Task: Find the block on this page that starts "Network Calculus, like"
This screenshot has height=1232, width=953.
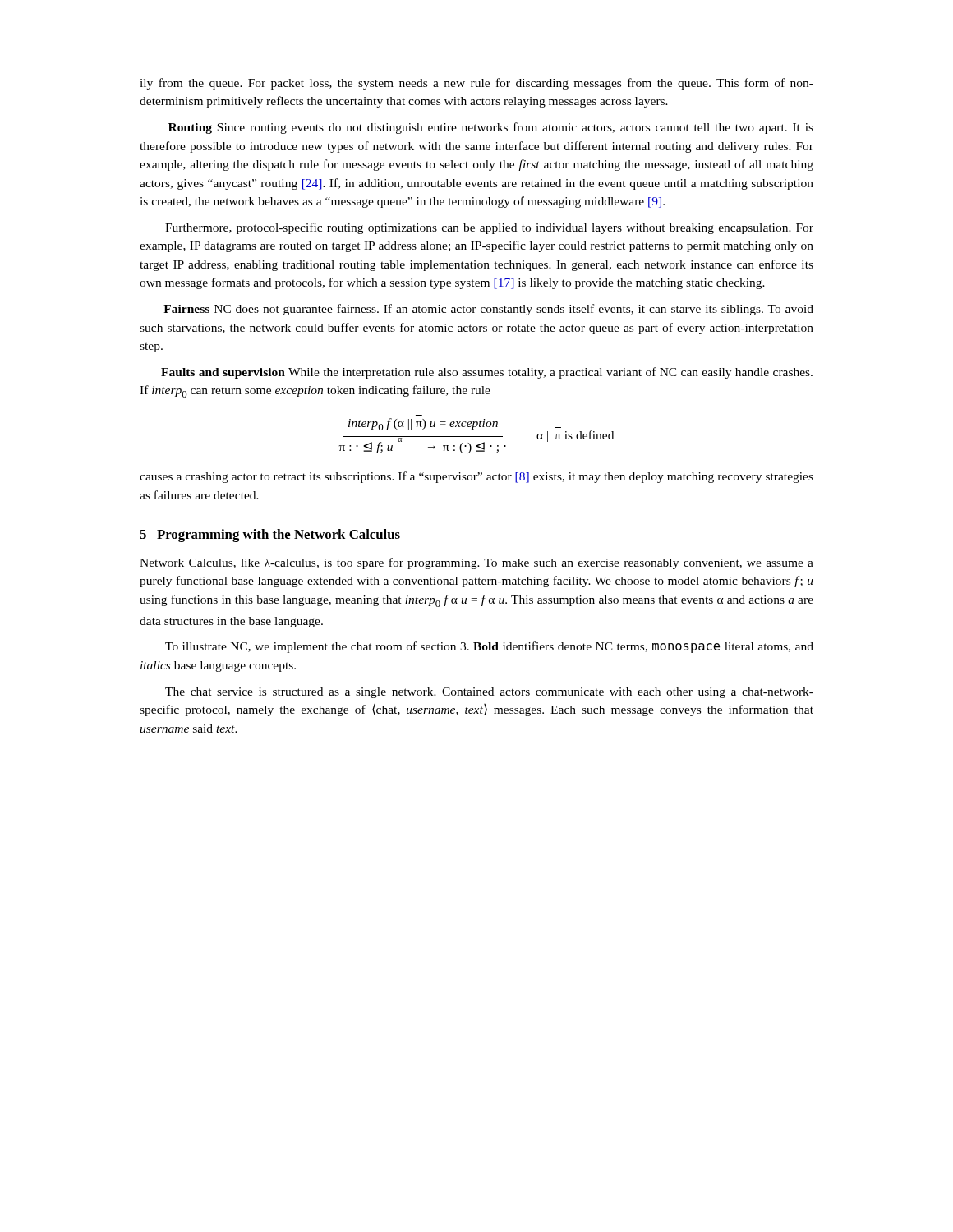Action: (476, 591)
